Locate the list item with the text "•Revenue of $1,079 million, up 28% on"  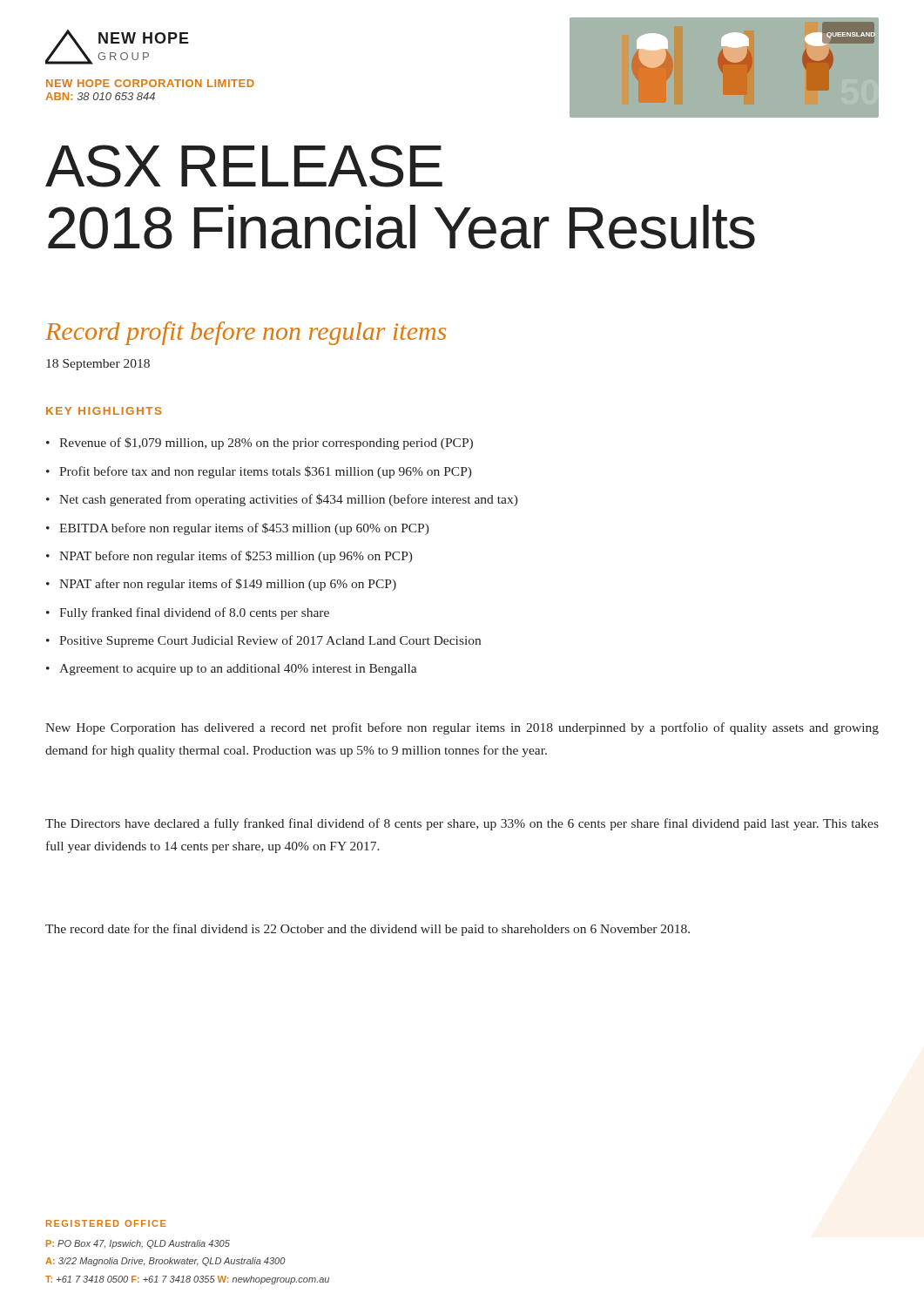point(259,443)
